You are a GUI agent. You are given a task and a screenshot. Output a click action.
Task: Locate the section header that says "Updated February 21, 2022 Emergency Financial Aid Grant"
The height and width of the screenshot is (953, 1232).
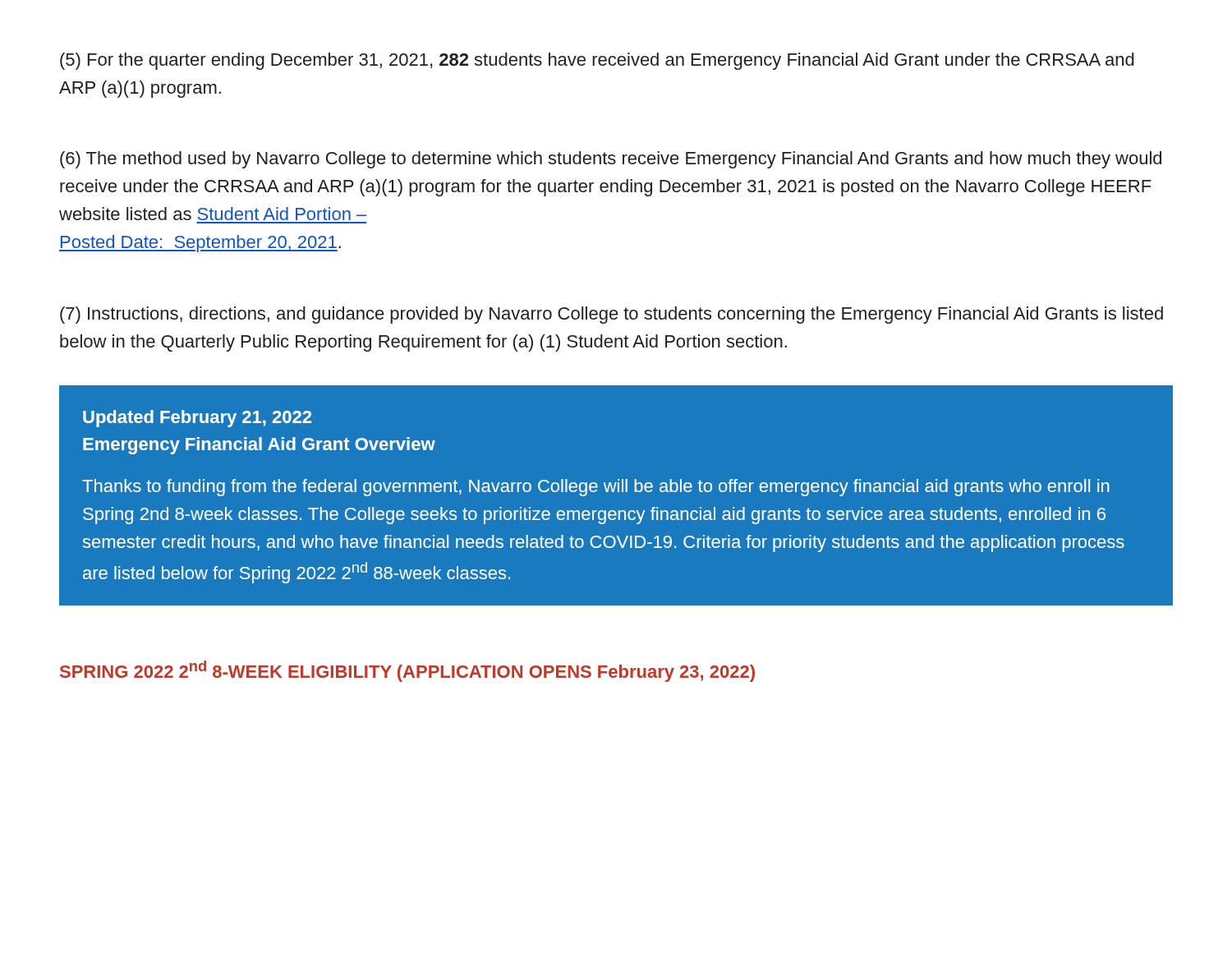tap(616, 496)
